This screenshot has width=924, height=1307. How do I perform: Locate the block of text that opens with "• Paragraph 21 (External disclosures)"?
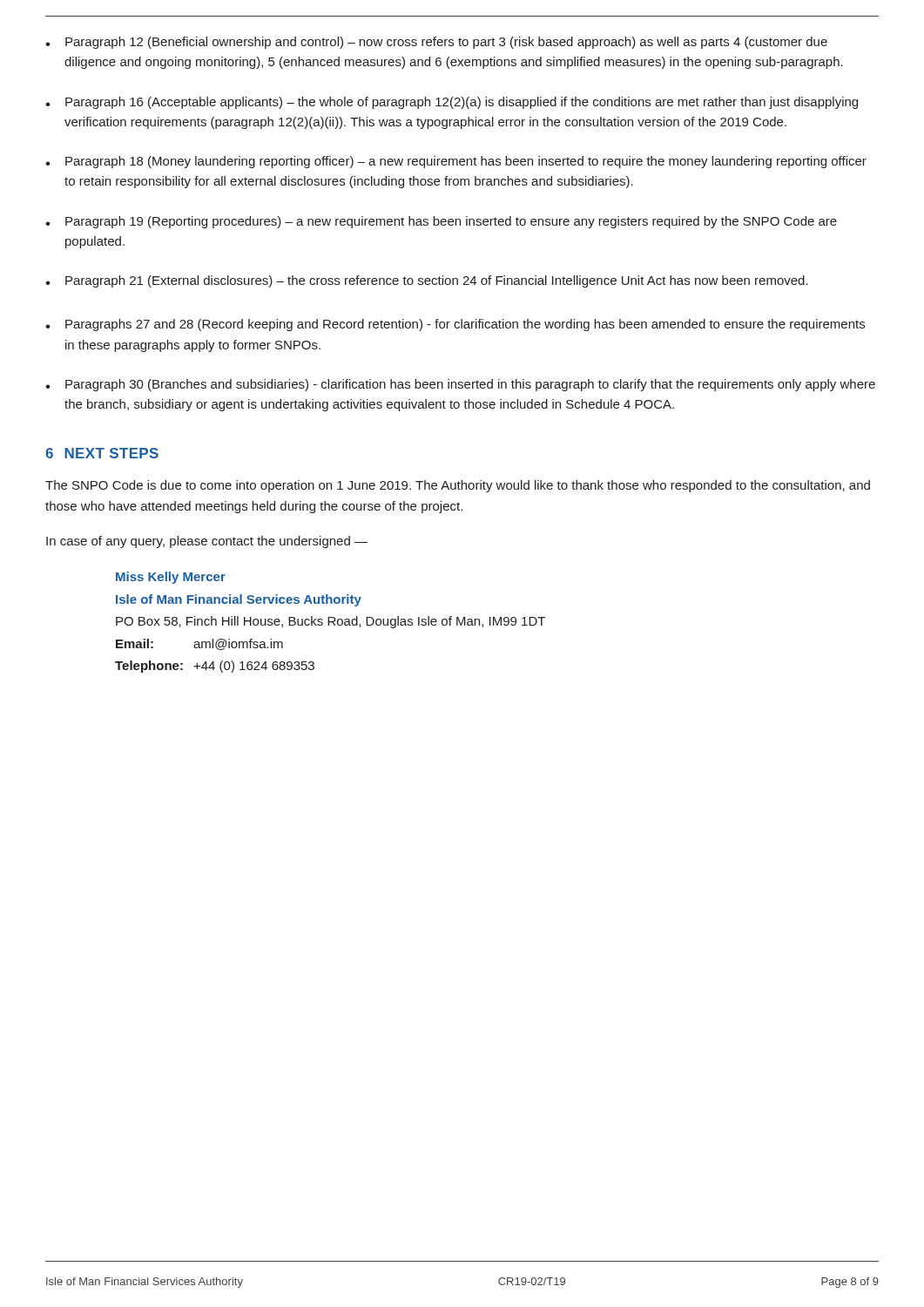pos(462,283)
